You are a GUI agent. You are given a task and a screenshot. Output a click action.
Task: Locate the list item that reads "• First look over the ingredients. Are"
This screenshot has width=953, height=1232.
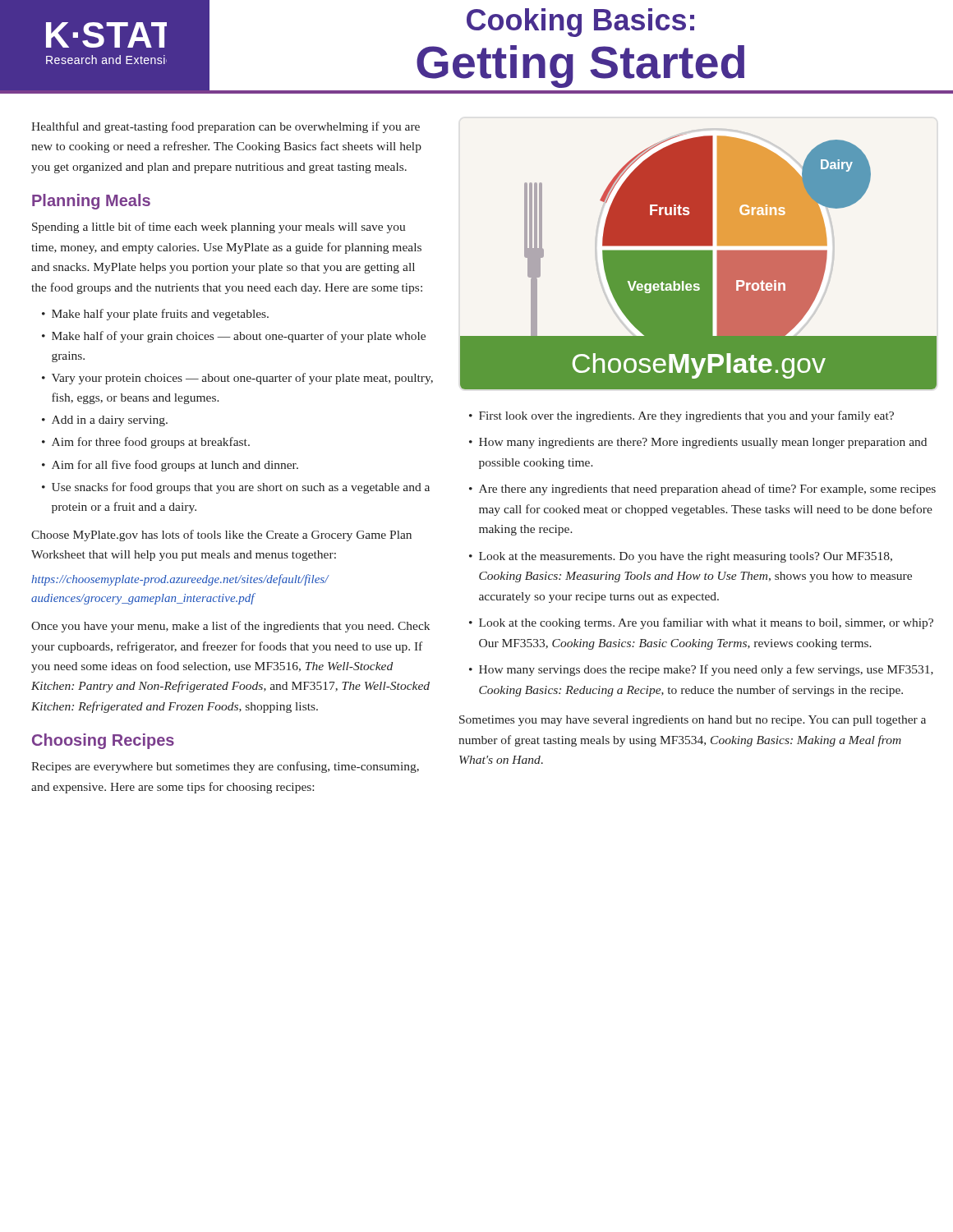click(681, 416)
